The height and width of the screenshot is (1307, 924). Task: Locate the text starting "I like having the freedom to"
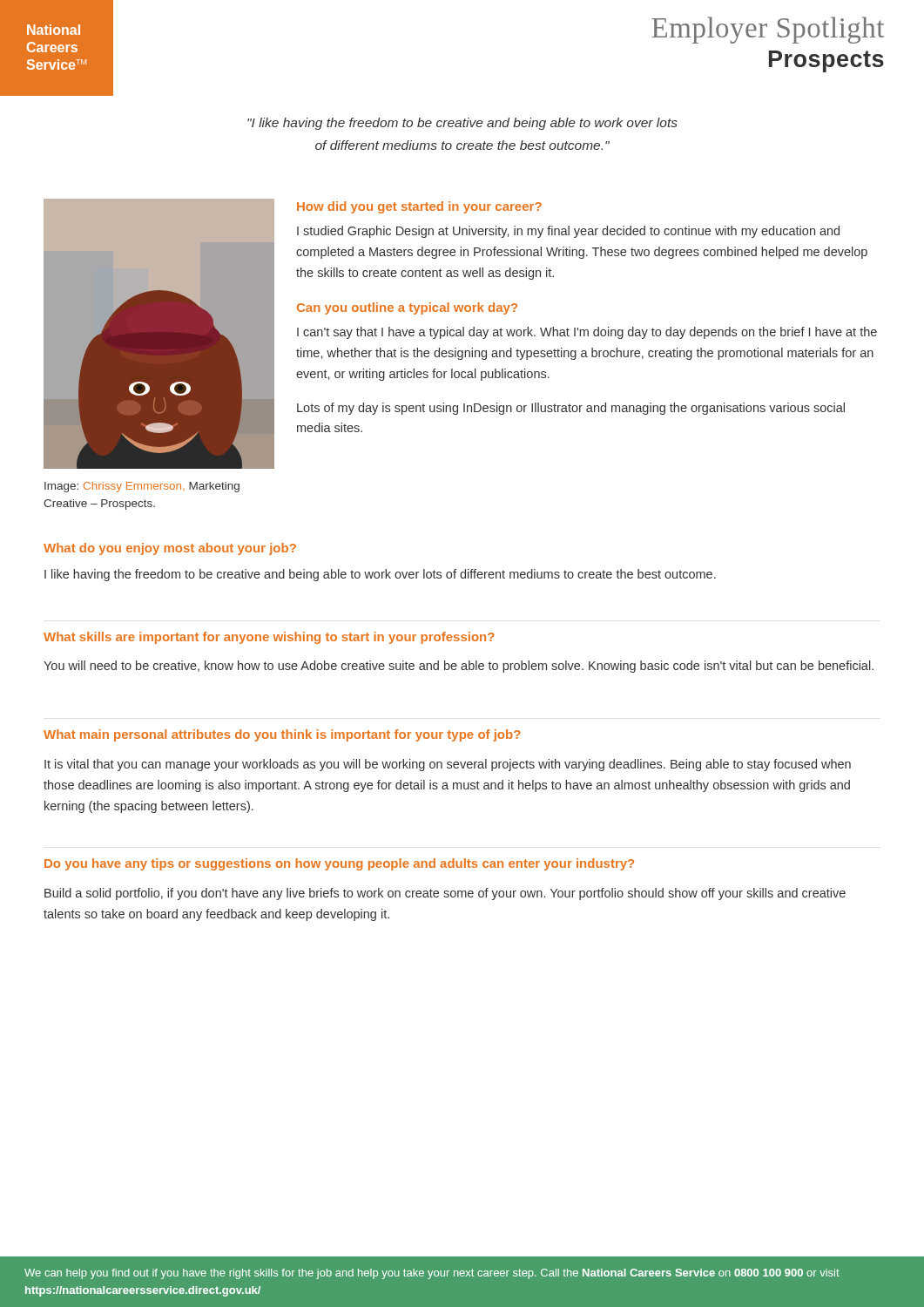coord(462,575)
